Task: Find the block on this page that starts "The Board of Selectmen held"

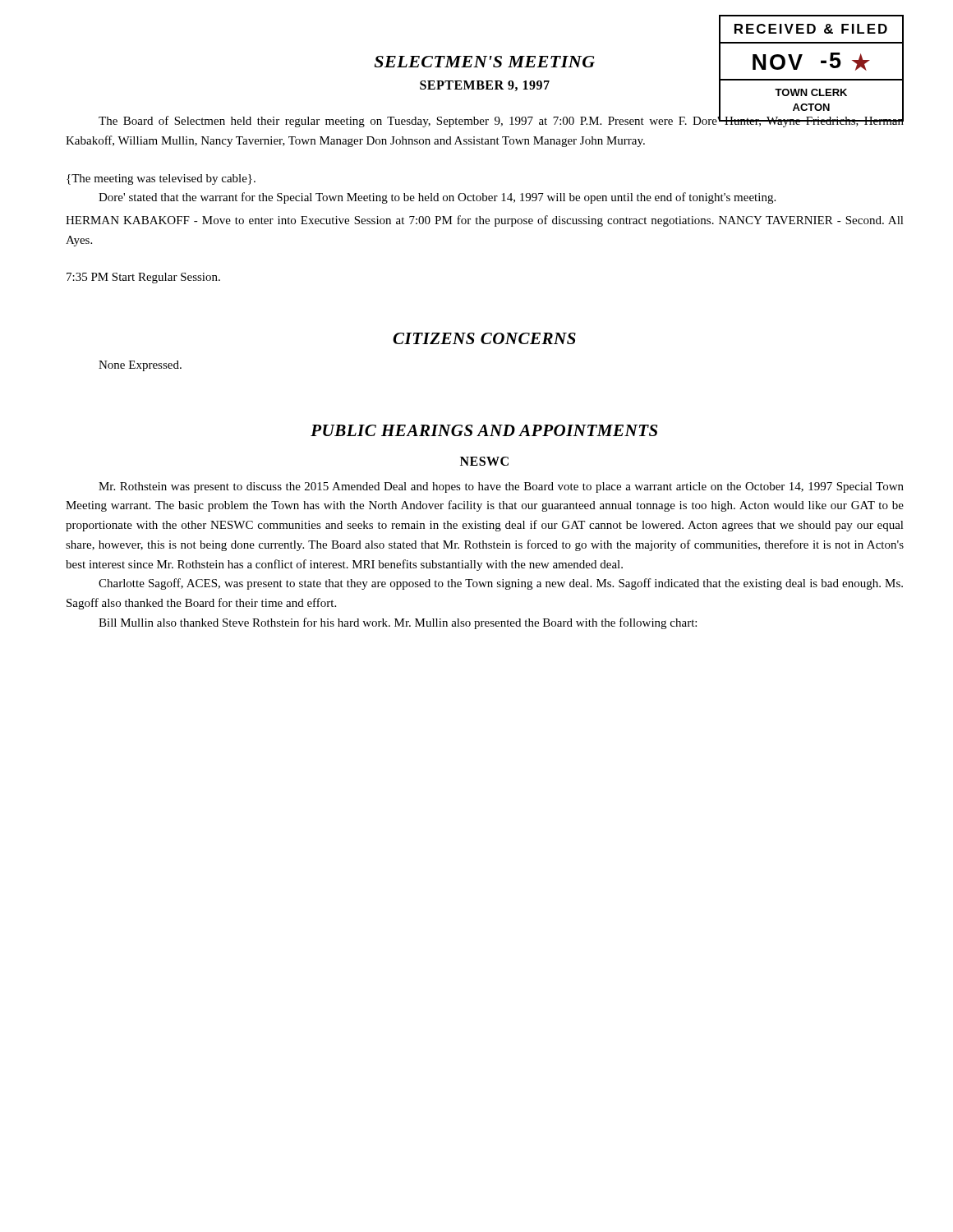Action: coord(485,131)
